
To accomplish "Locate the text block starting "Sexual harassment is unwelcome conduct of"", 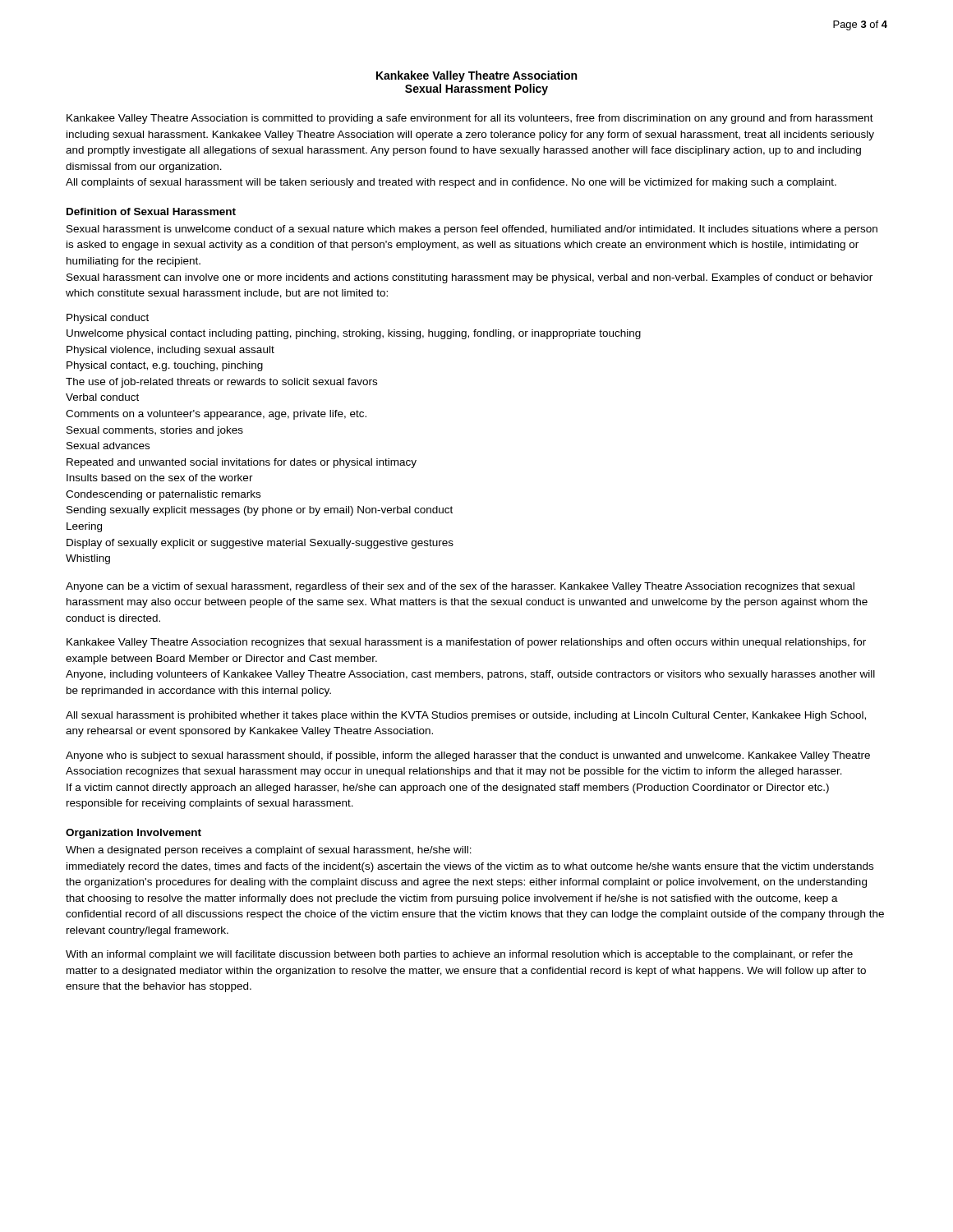I will click(x=472, y=230).
